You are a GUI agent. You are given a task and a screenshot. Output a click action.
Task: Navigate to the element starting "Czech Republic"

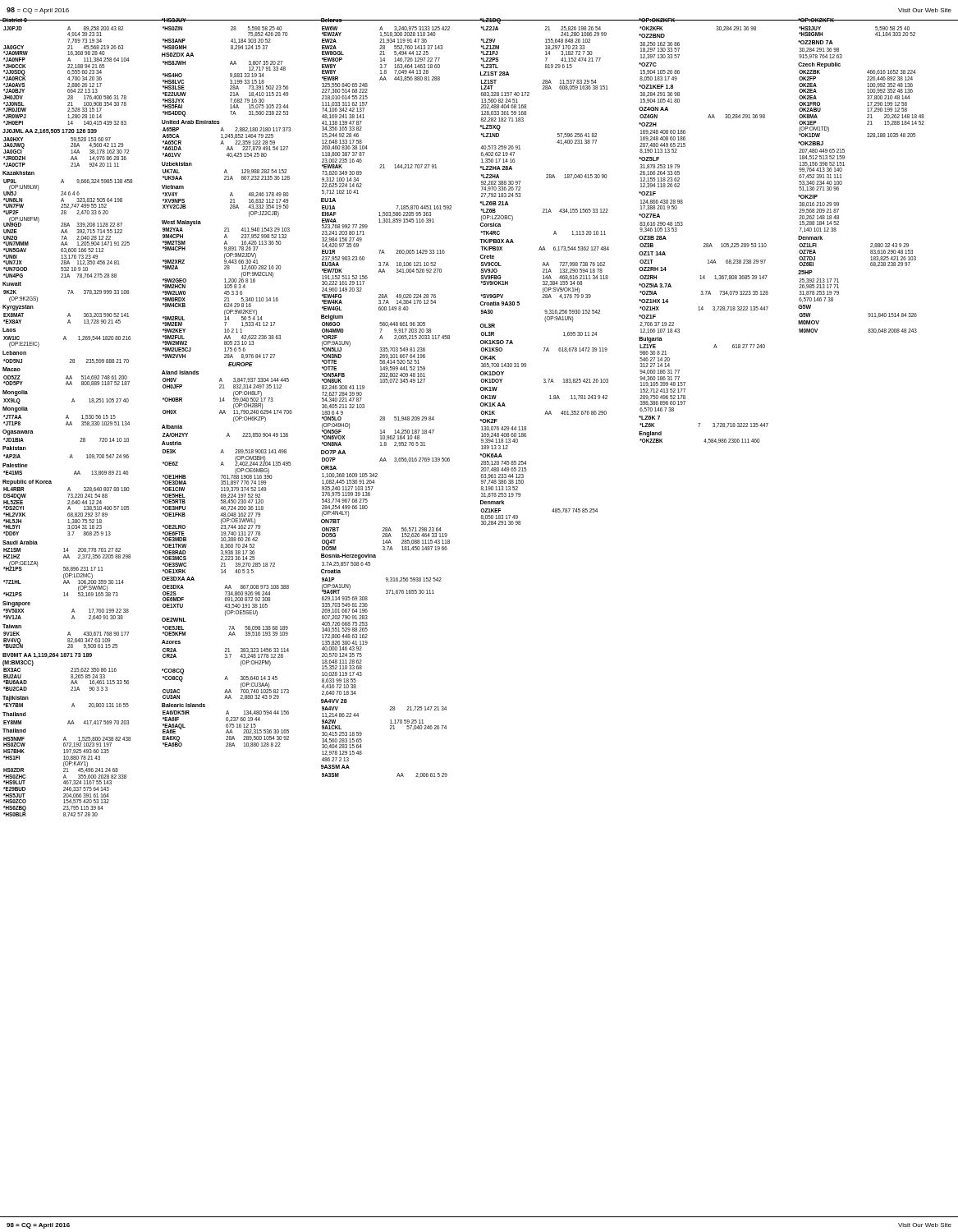(819, 64)
